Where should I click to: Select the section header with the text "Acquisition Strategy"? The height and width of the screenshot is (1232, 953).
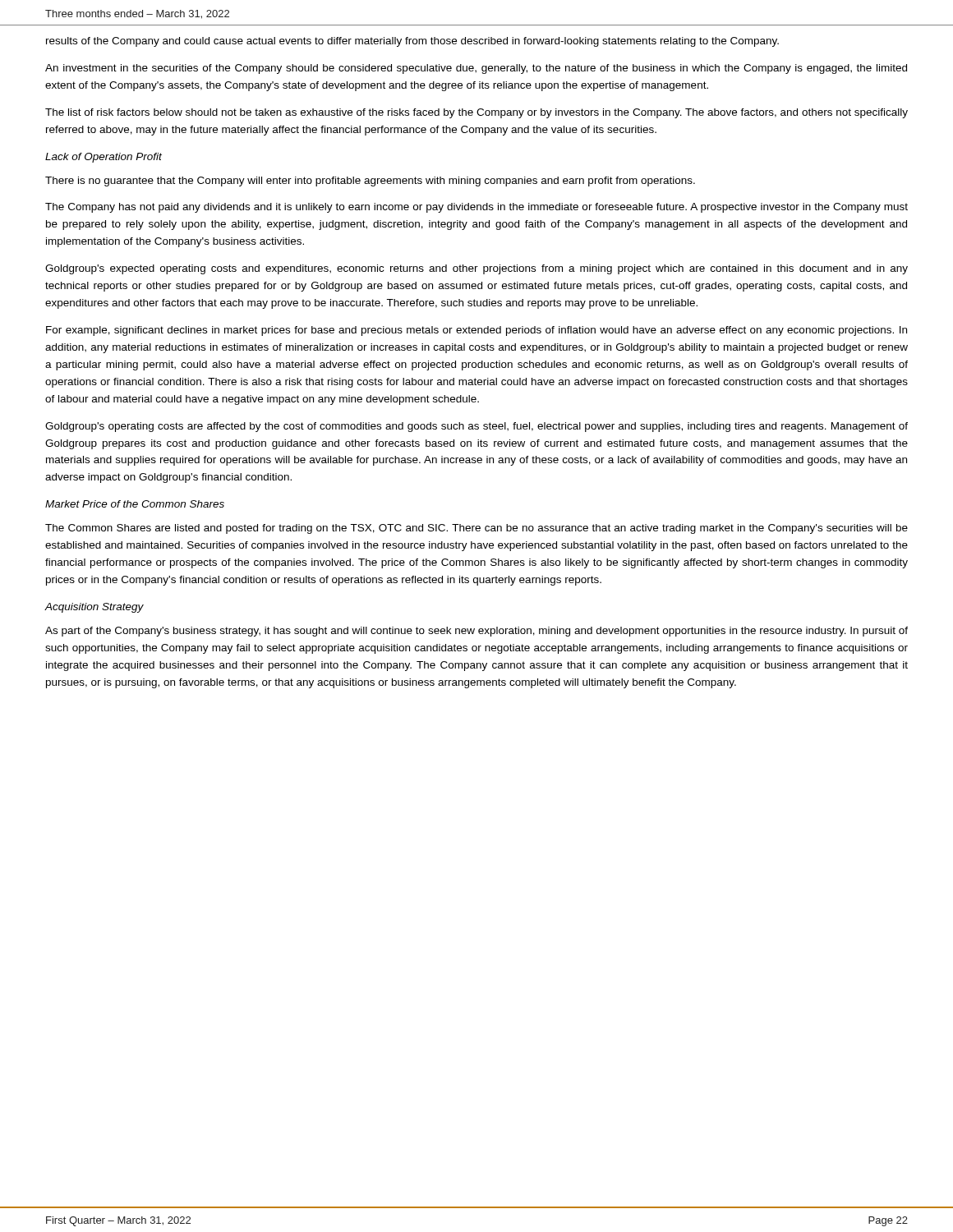tap(94, 607)
